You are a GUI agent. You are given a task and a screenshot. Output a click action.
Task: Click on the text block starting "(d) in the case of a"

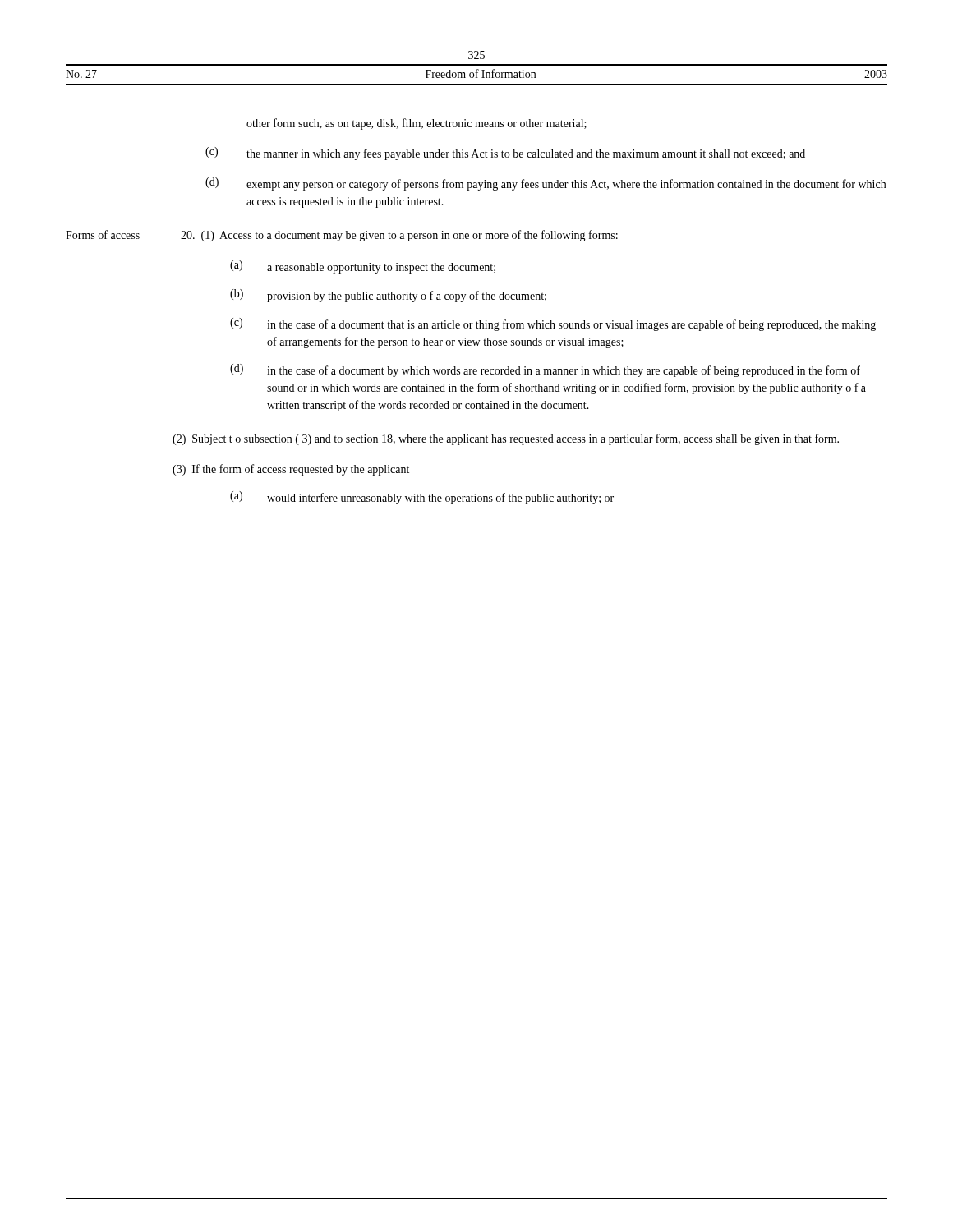(559, 388)
